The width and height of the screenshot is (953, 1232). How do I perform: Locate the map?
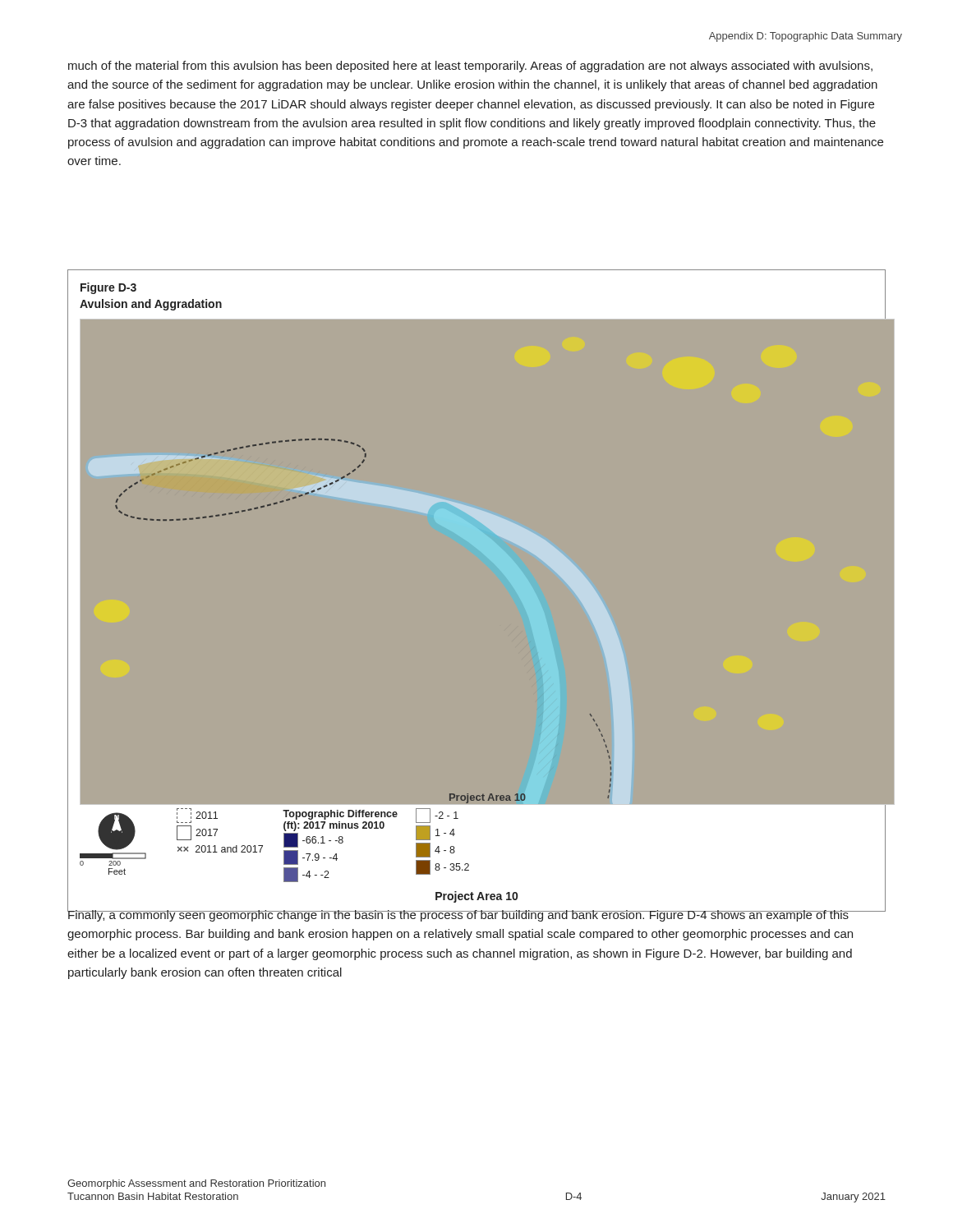476,591
